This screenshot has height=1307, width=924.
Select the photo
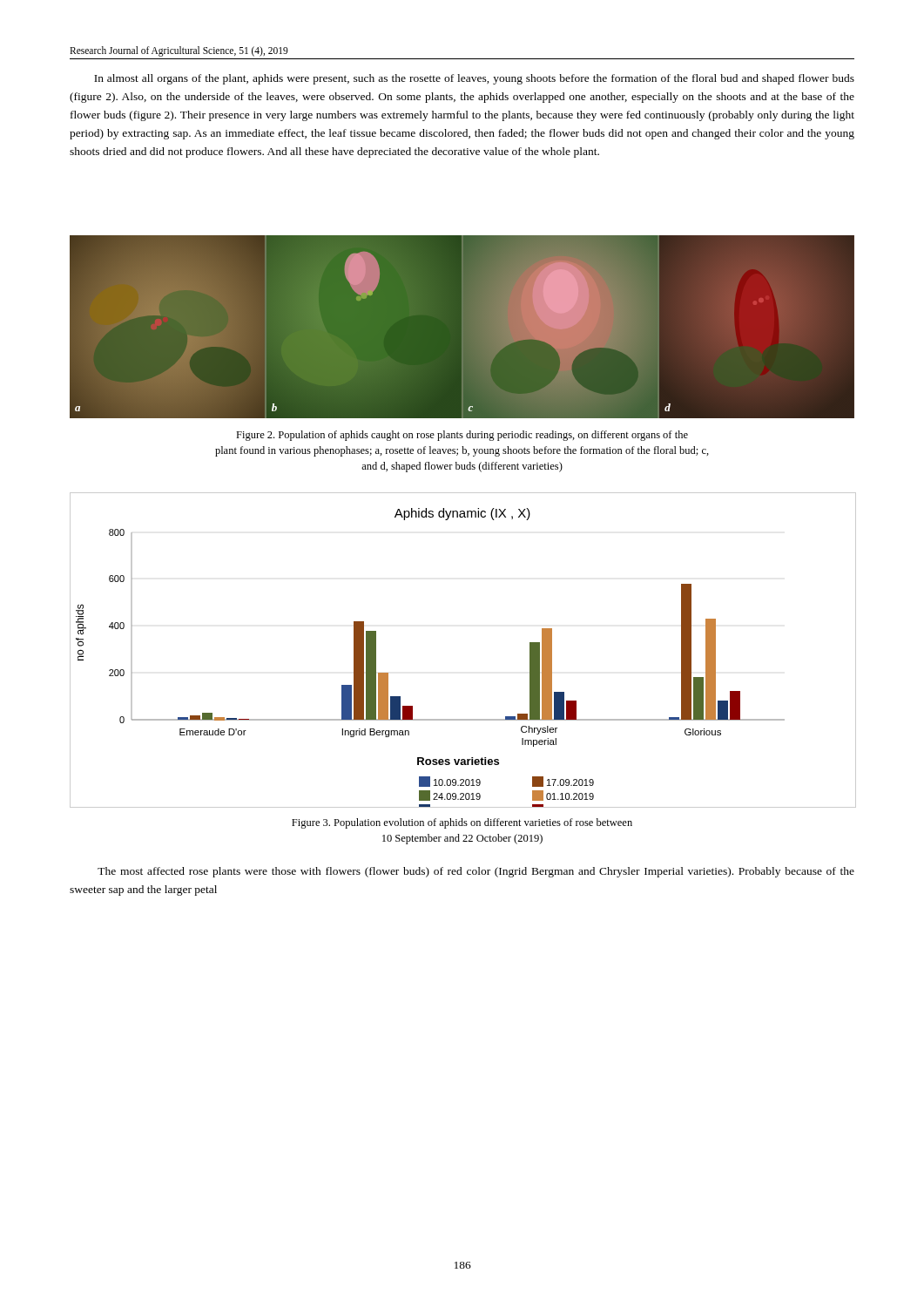(462, 335)
